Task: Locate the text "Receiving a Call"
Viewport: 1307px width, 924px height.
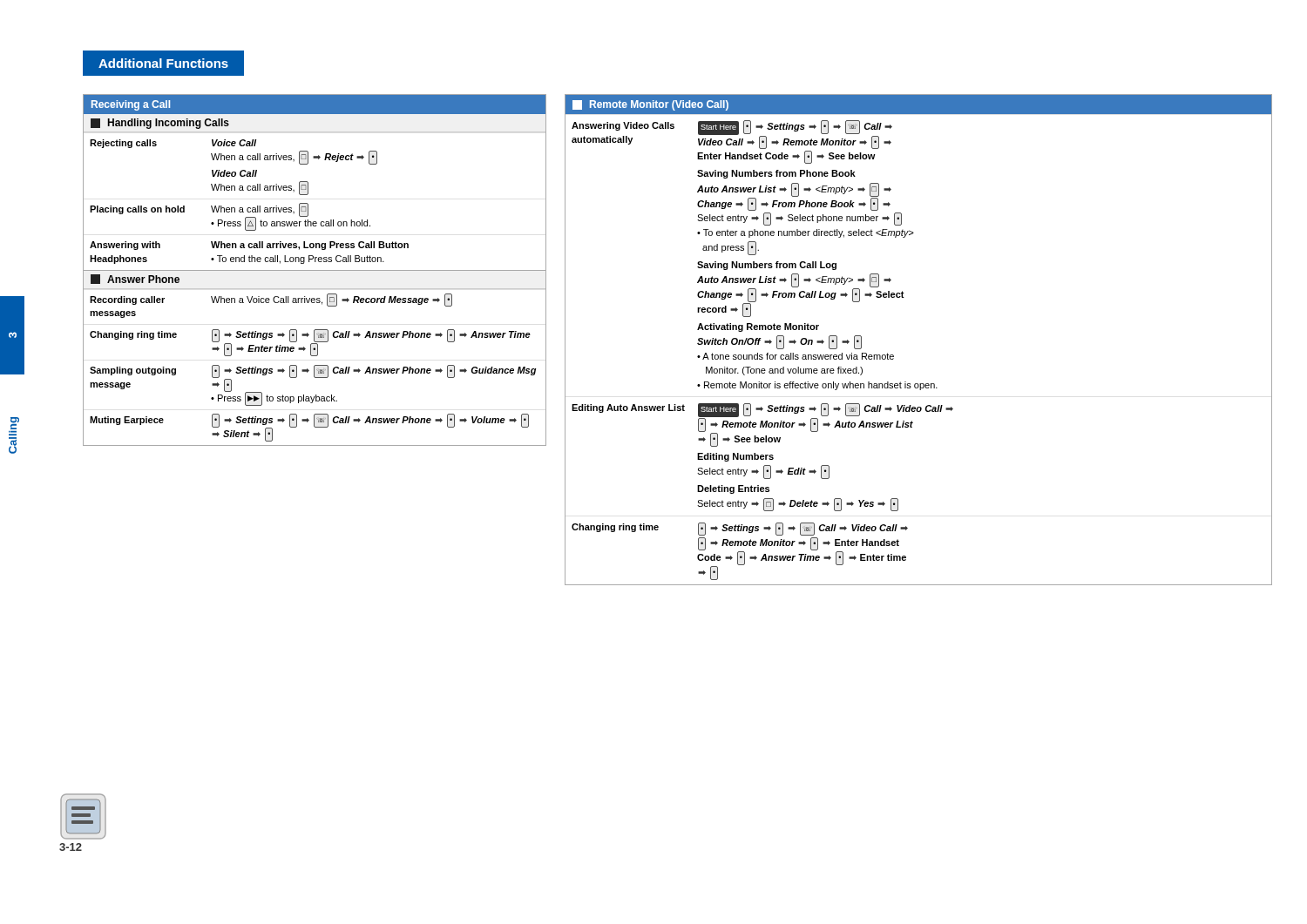Action: 131,105
